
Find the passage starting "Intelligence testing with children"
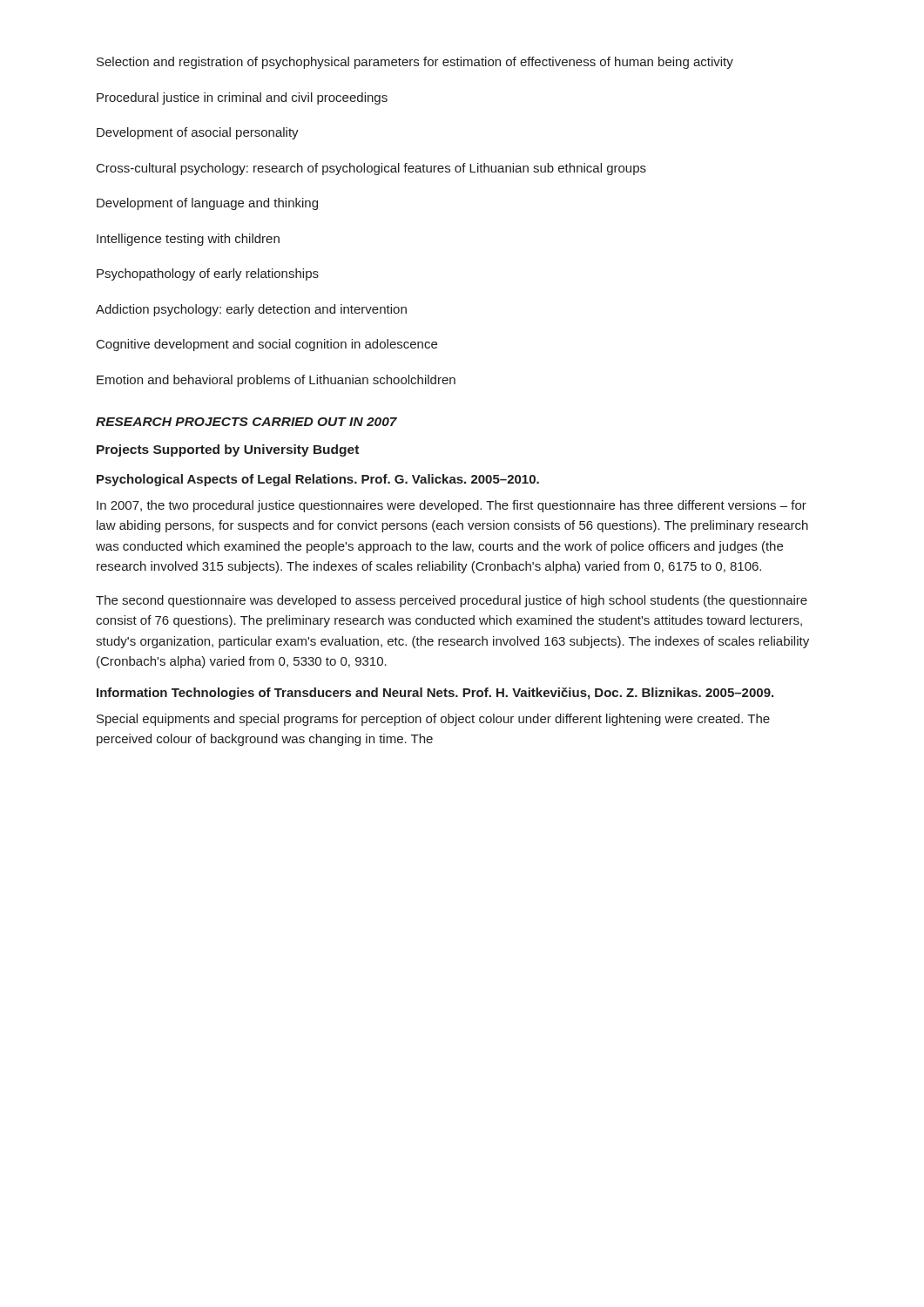(x=188, y=238)
